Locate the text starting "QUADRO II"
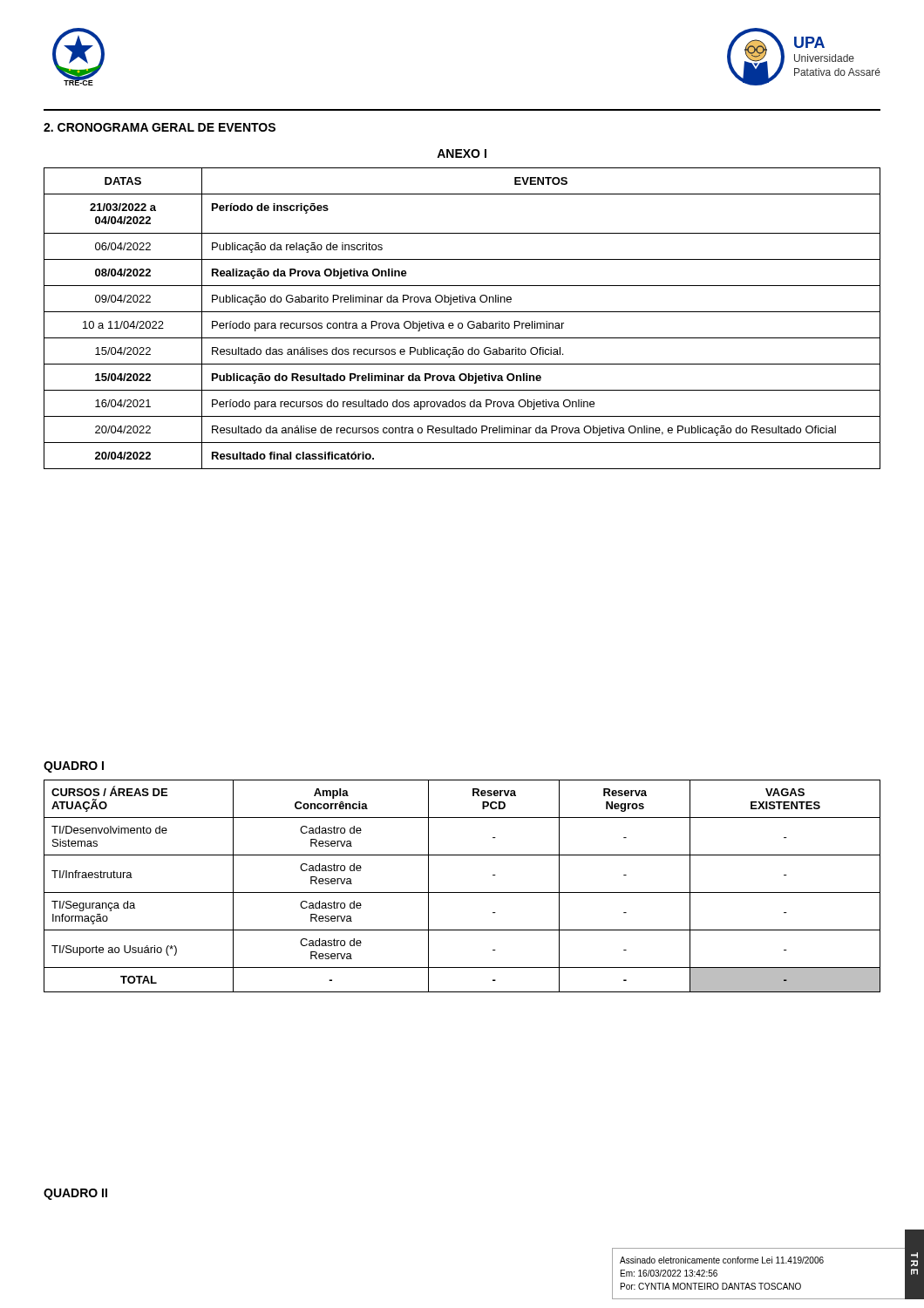Viewport: 924px width, 1308px height. click(x=76, y=1193)
